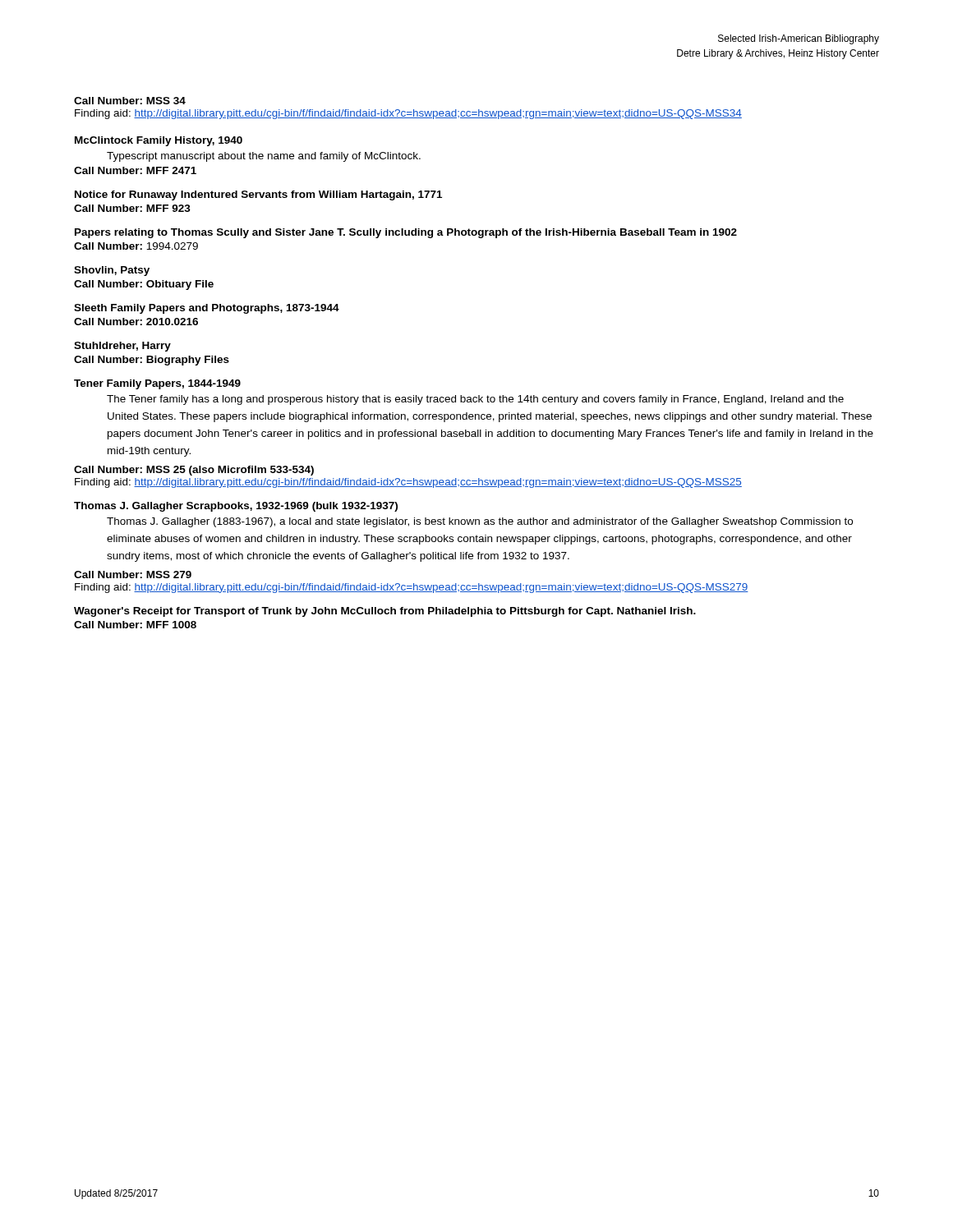The image size is (953, 1232).
Task: Locate the block of text that opens with "Call Number: MSS 34"
Action: click(476, 107)
